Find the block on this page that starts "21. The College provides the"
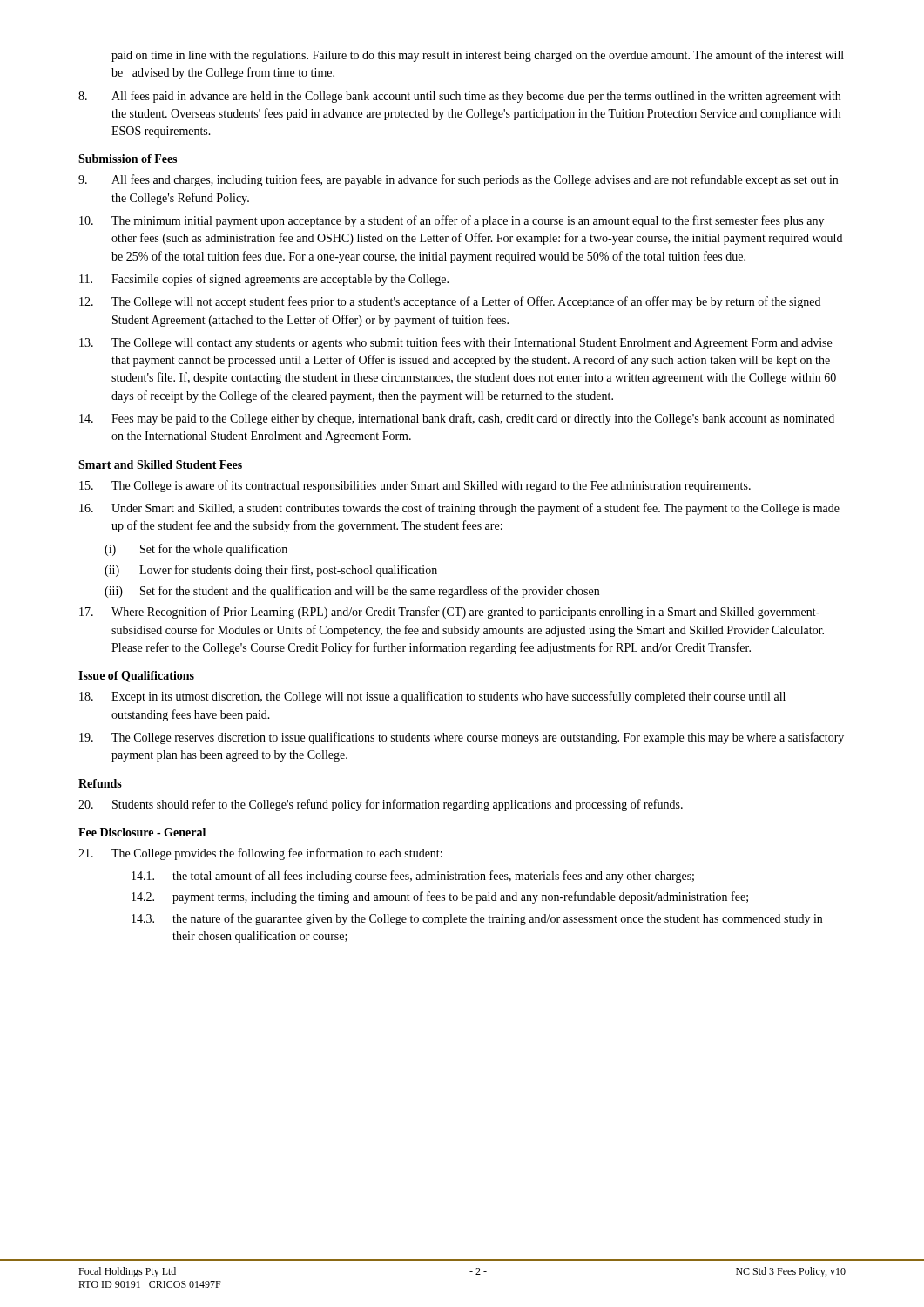924x1307 pixels. point(260,854)
